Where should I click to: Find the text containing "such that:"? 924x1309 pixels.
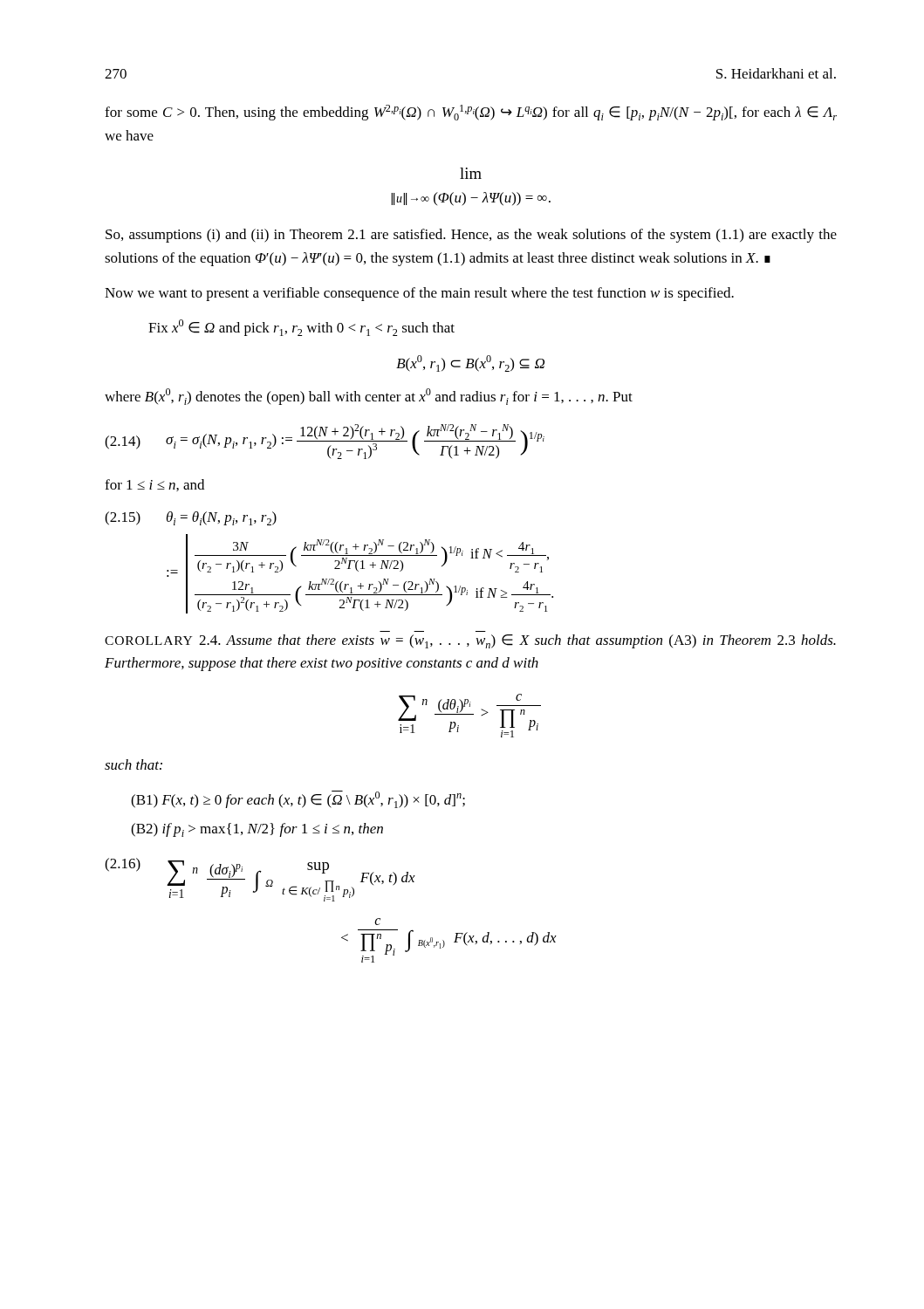tap(134, 765)
